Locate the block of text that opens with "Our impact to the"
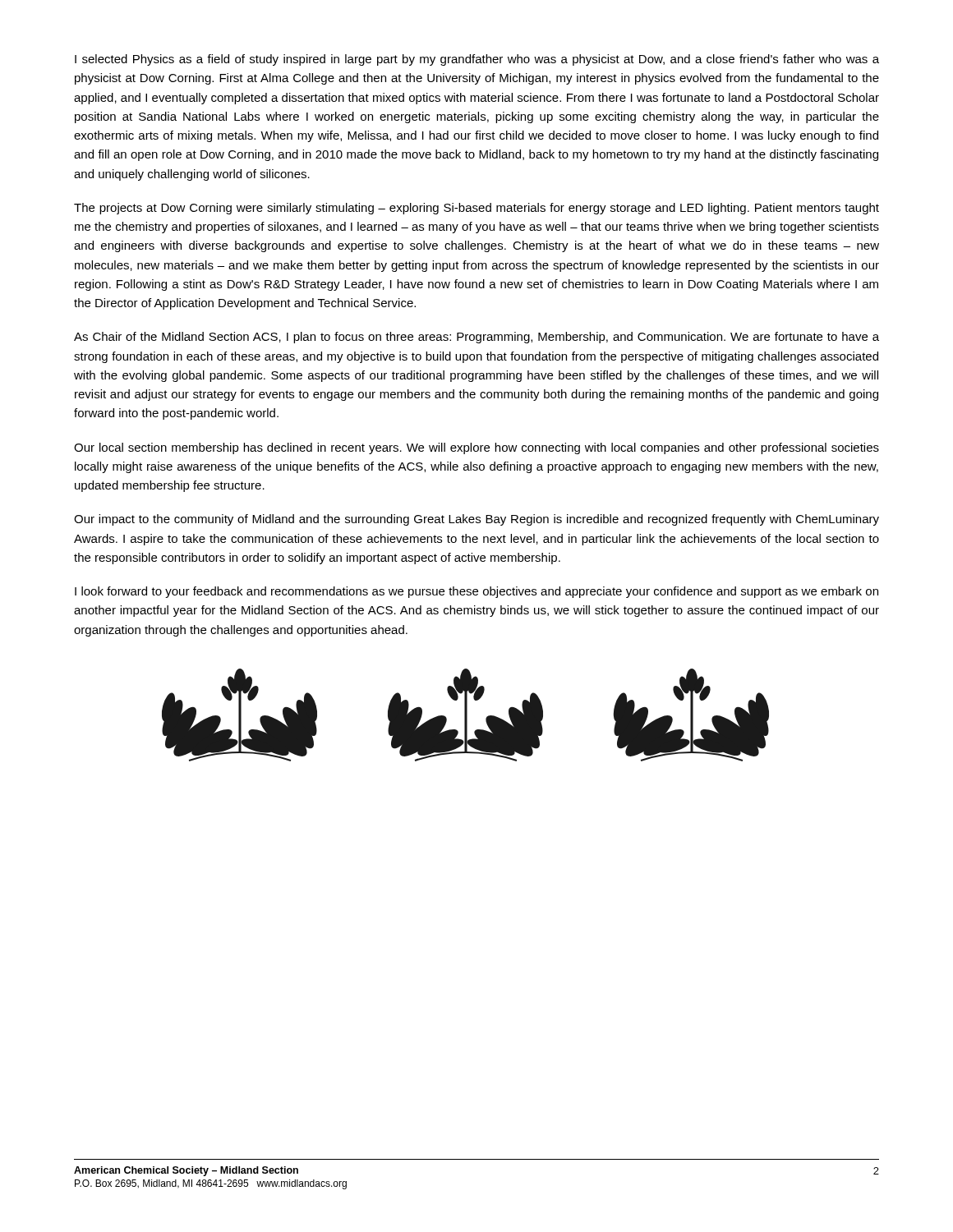Image resolution: width=953 pixels, height=1232 pixels. (476, 538)
